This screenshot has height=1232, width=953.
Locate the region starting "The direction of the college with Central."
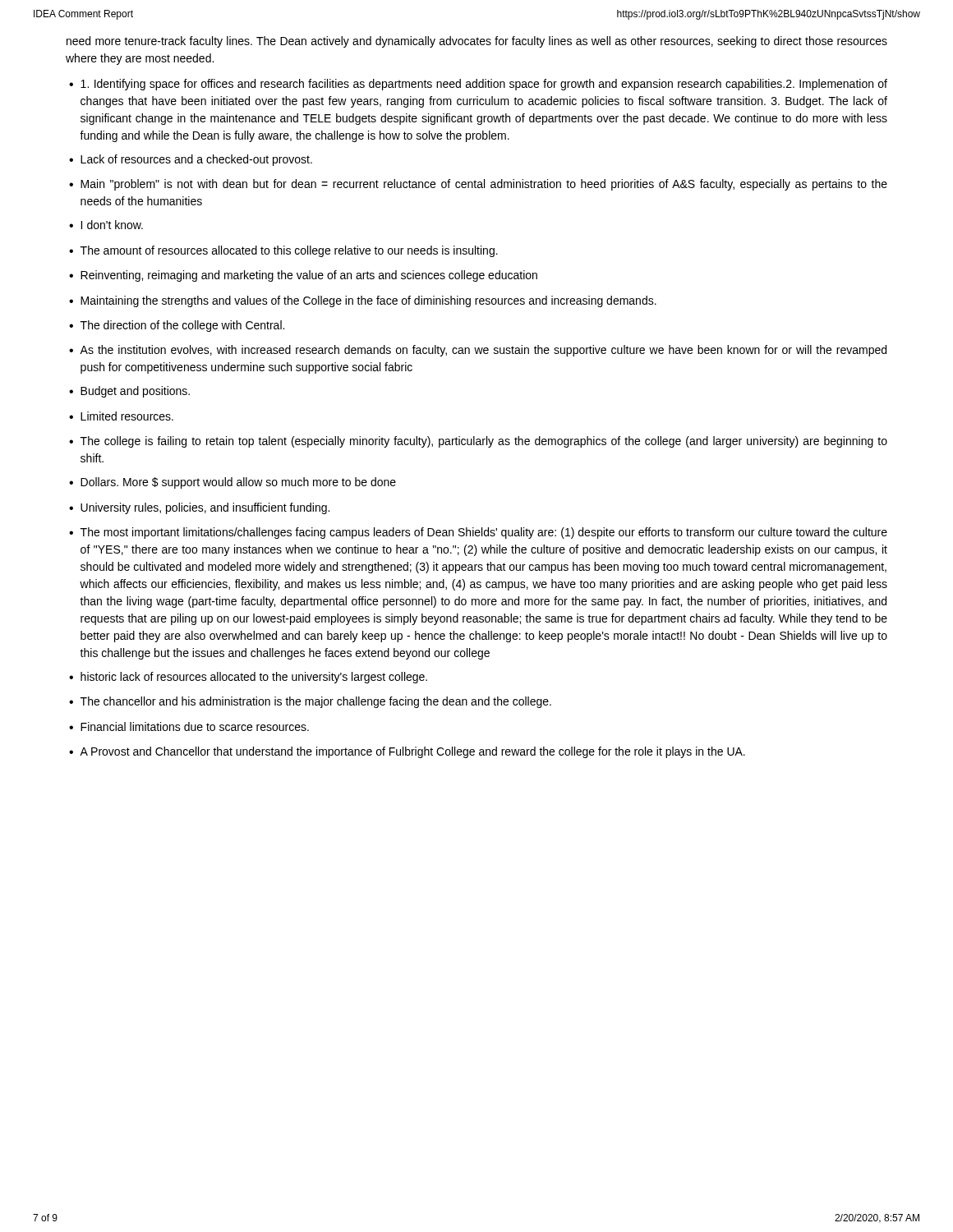point(183,325)
